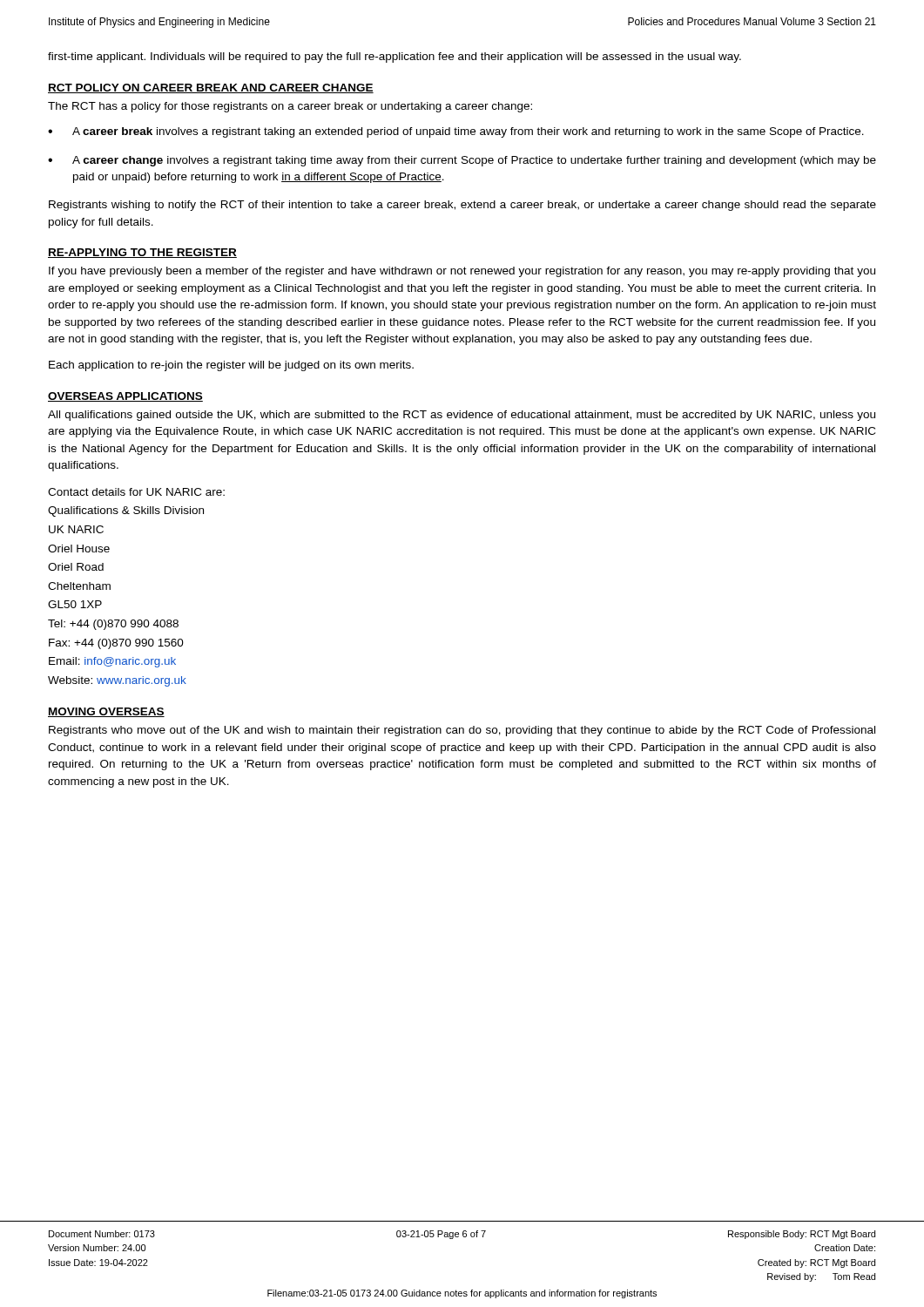Screen dimensions: 1307x924
Task: Select the block starting "• A career break involves"
Action: tap(462, 132)
